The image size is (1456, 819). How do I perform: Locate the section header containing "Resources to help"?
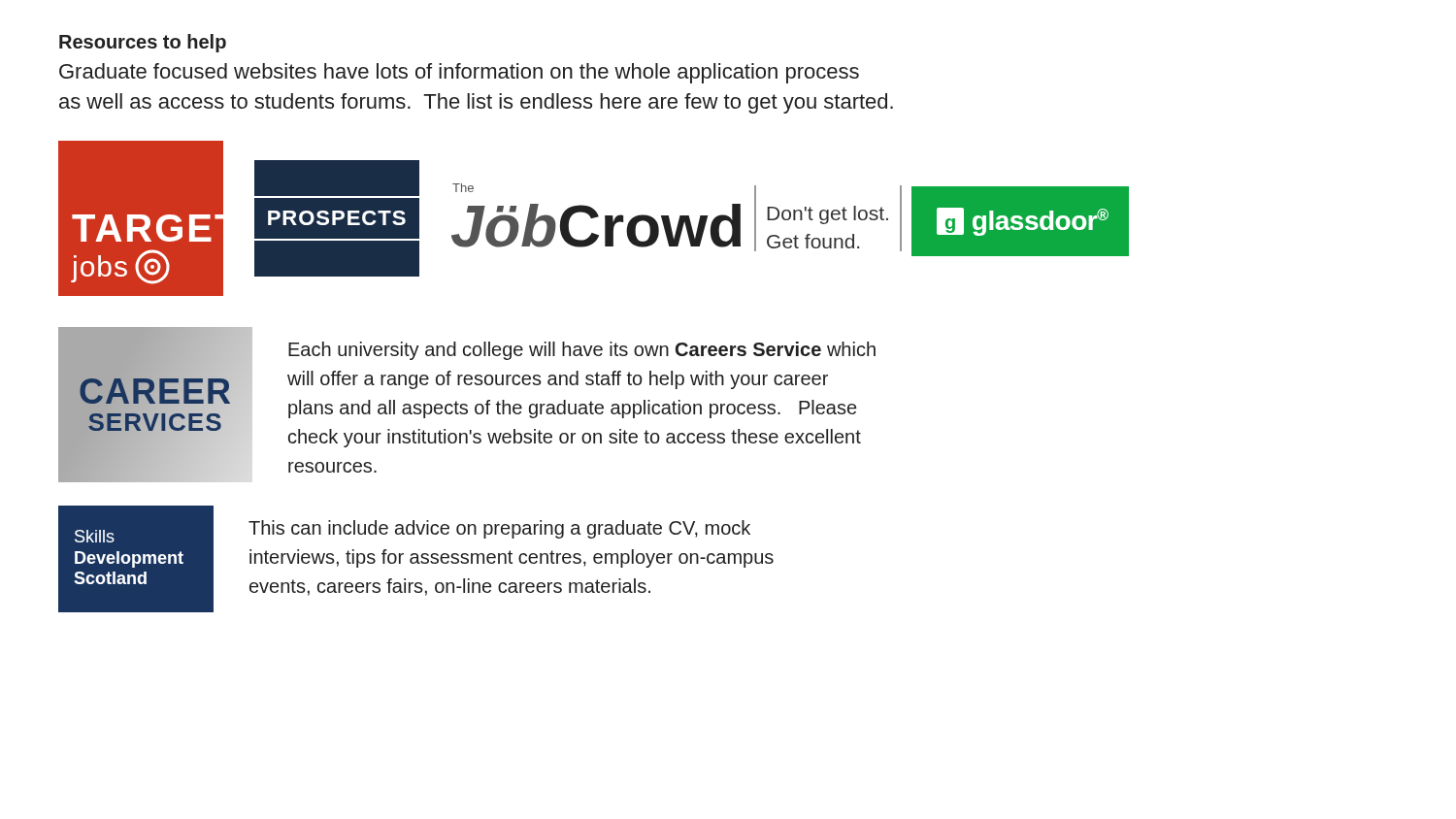coord(142,42)
